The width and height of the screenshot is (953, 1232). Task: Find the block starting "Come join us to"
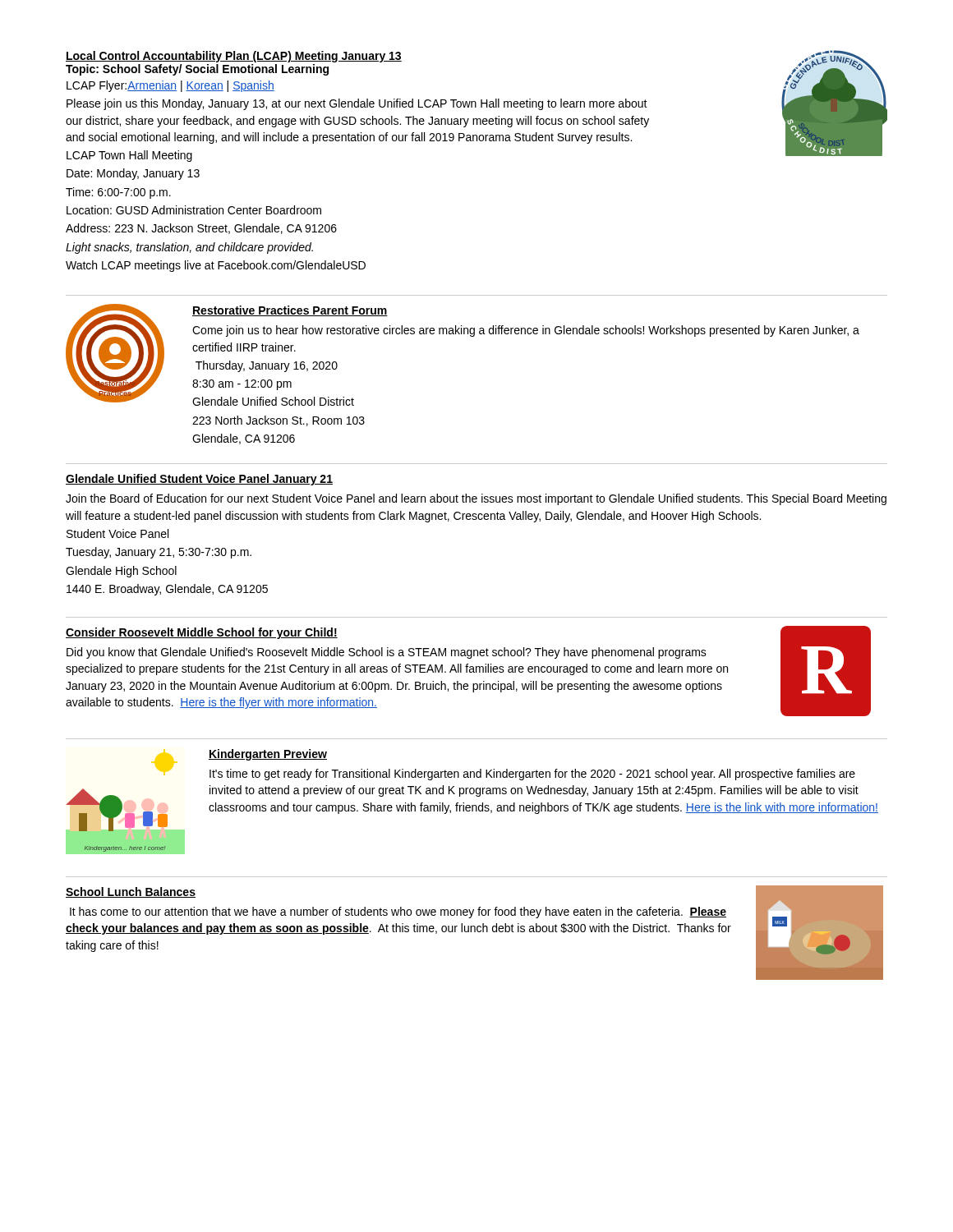(526, 331)
